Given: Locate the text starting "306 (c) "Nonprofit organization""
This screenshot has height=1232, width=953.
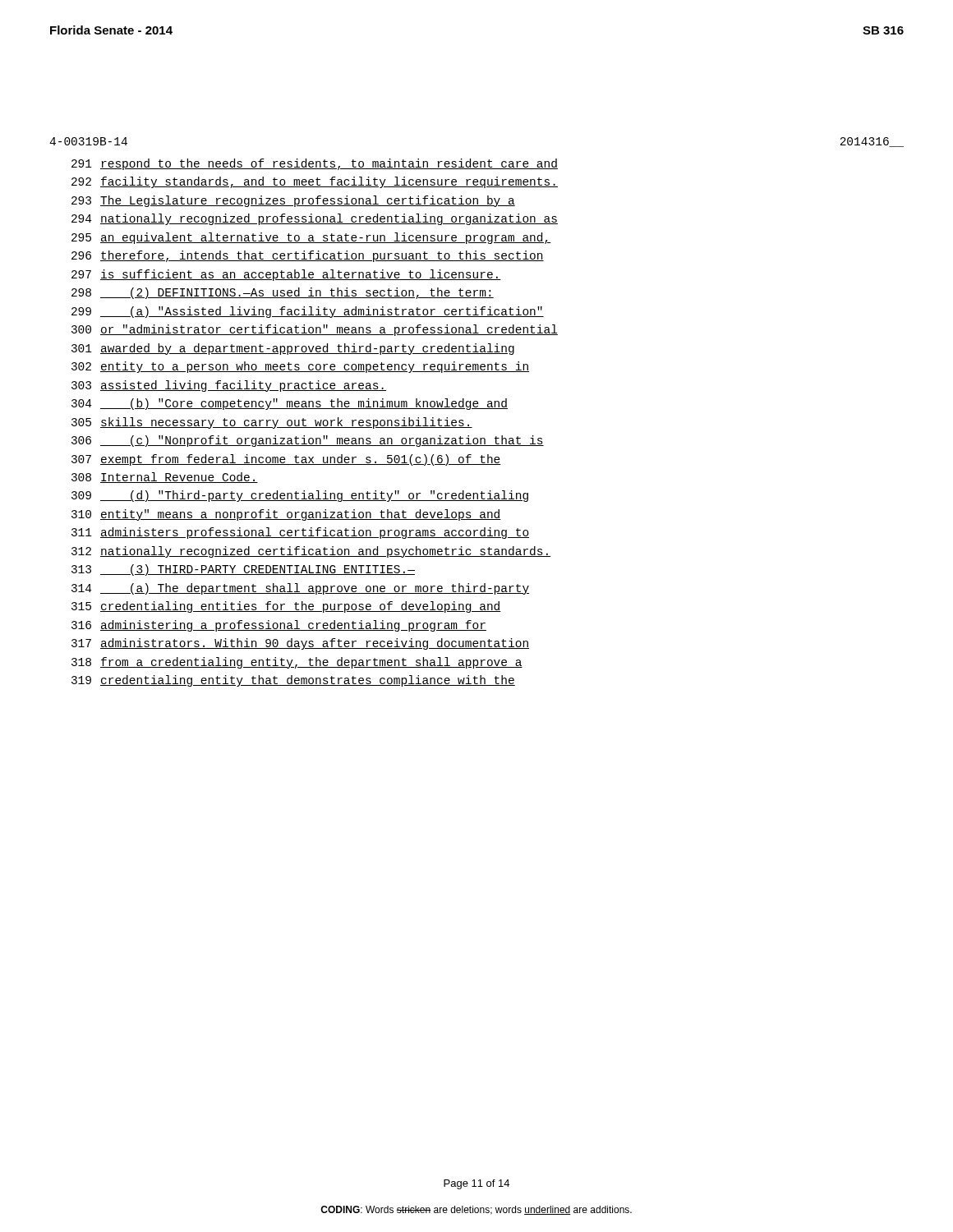Looking at the screenshot, I should pos(476,441).
